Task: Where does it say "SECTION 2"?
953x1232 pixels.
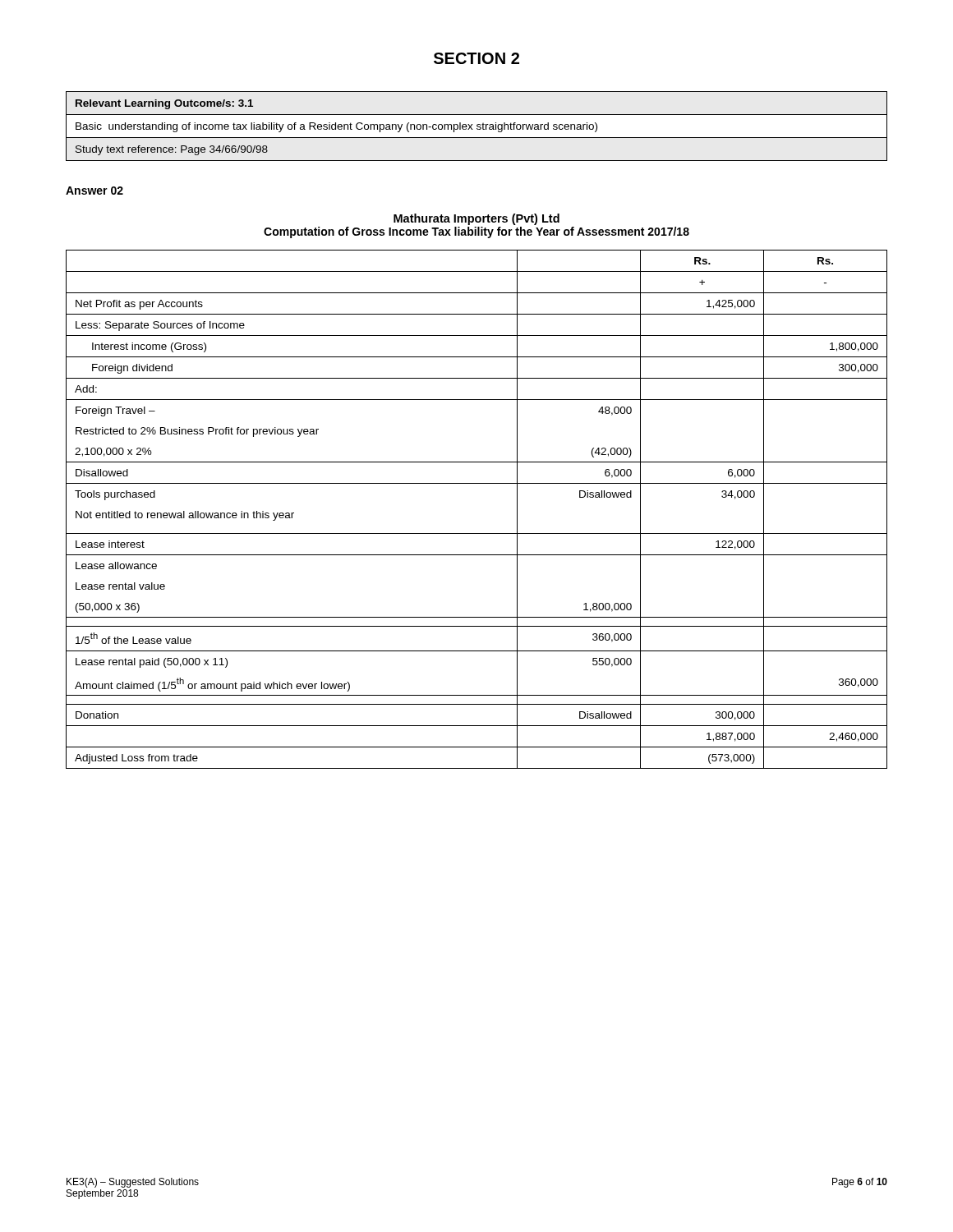Action: [476, 58]
